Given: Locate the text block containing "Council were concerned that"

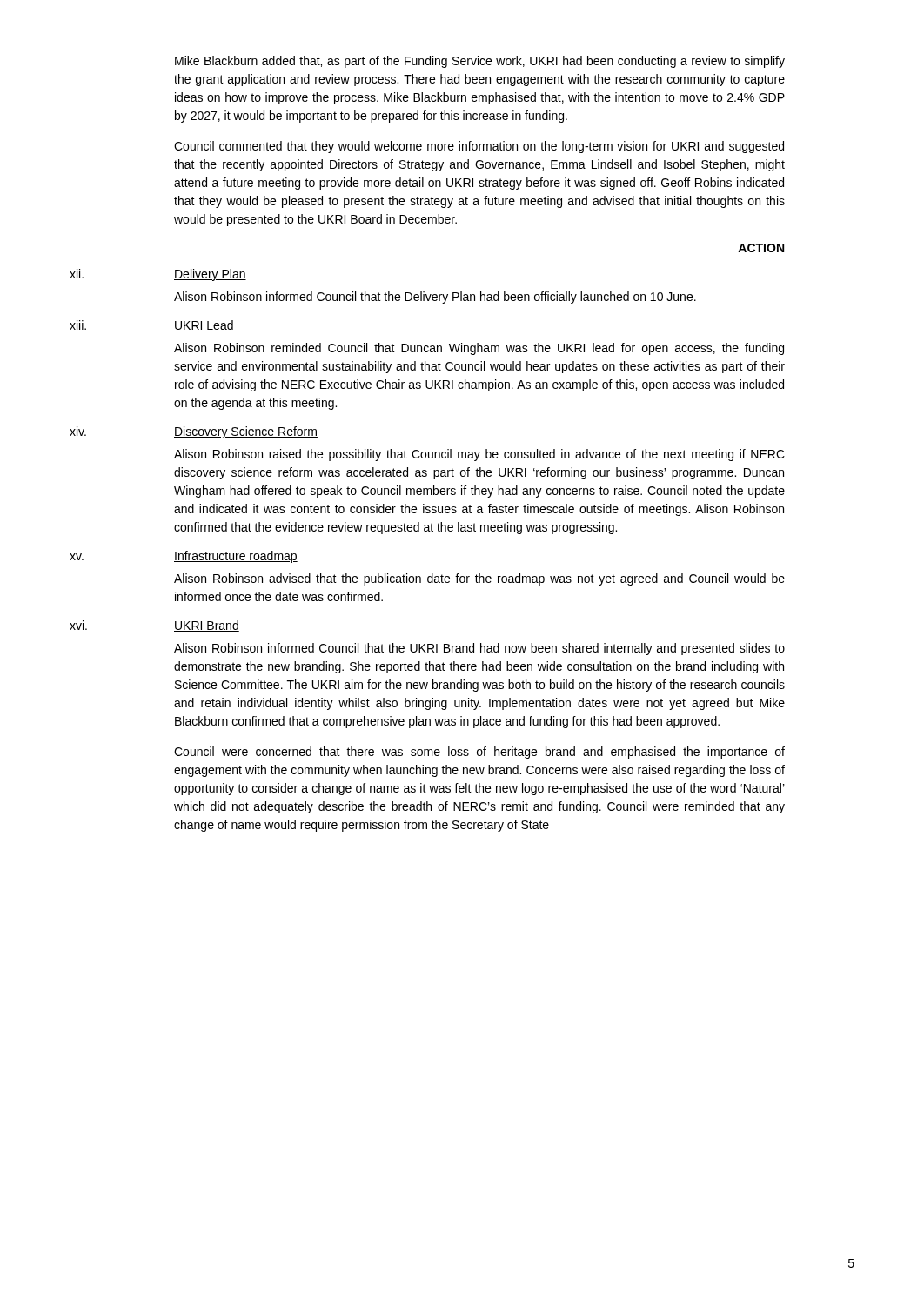Looking at the screenshot, I should (479, 788).
